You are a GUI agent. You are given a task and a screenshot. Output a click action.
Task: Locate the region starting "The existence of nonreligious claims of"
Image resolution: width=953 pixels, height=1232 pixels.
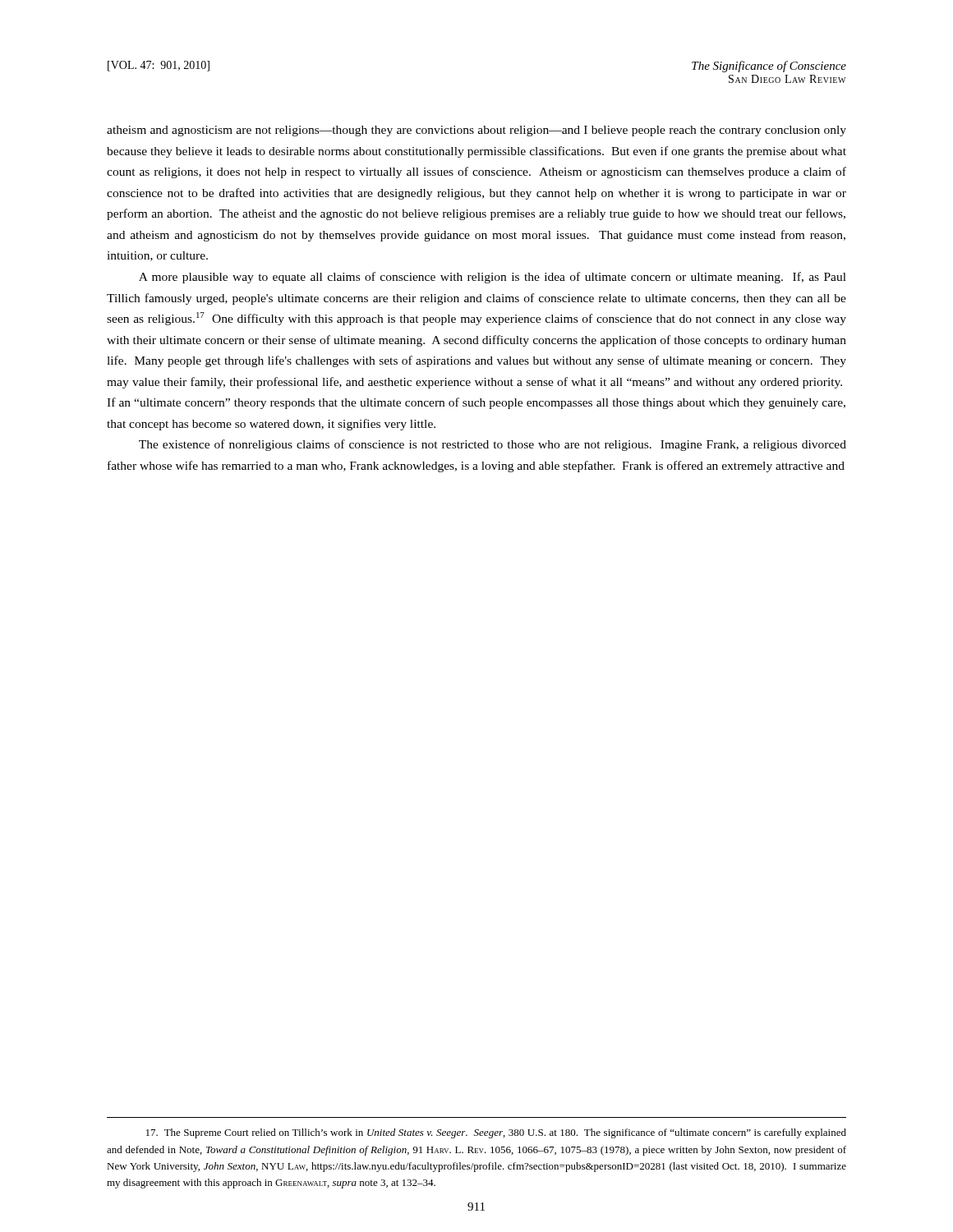pos(476,455)
